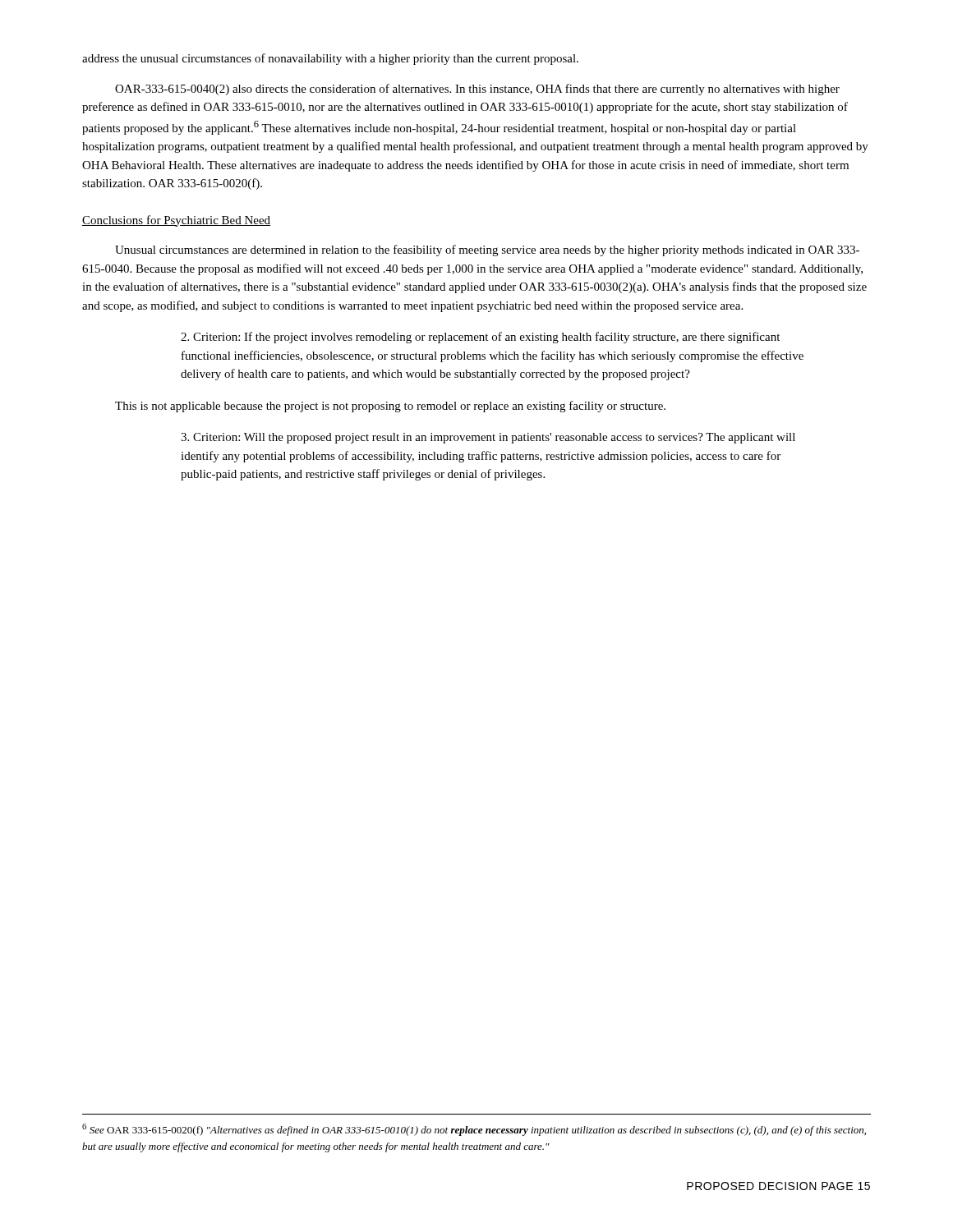This screenshot has width=953, height=1232.
Task: Navigate to the block starting "address the unusual"
Action: (331, 58)
